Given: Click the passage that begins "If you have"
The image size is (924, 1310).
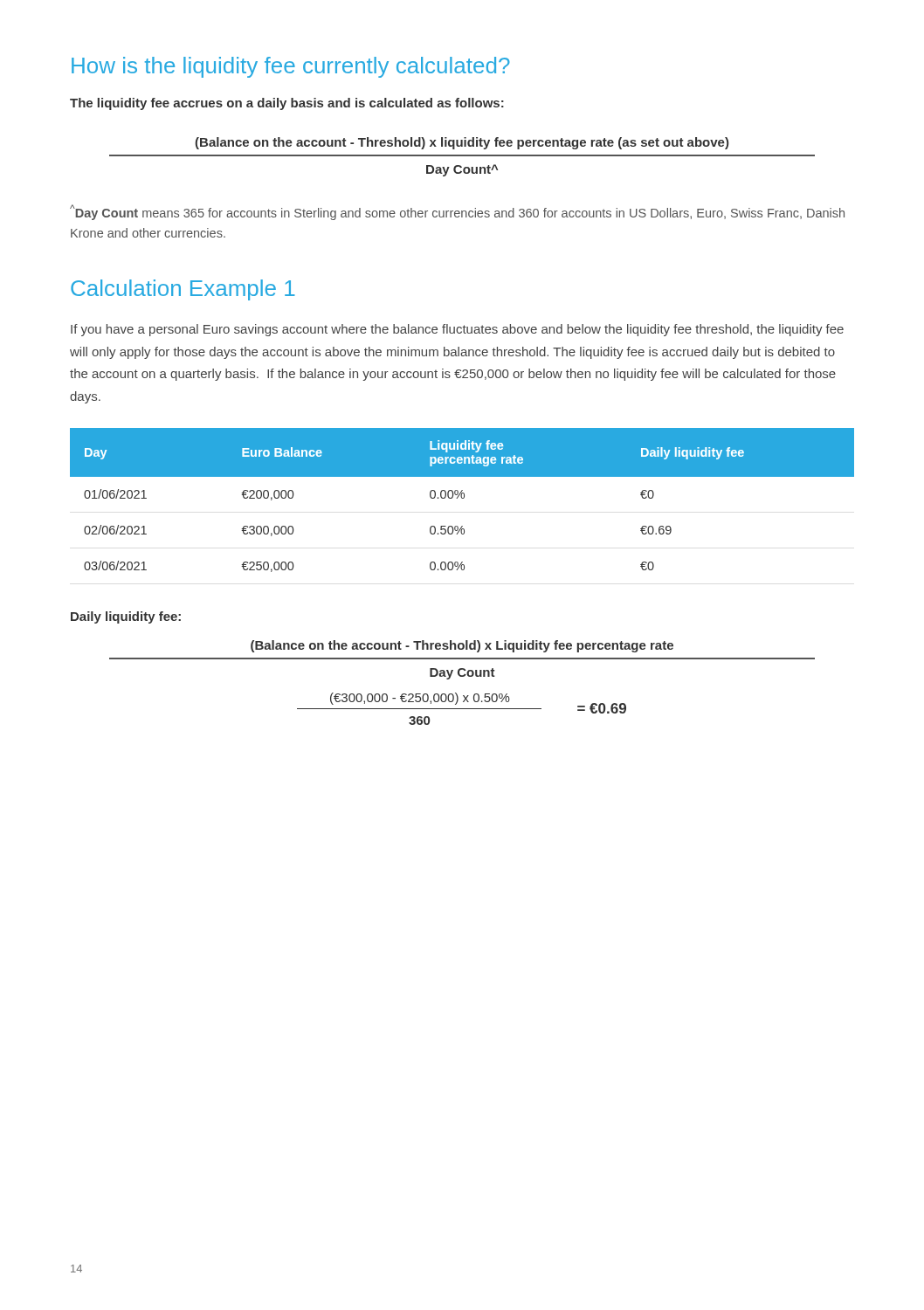Looking at the screenshot, I should coord(462,363).
